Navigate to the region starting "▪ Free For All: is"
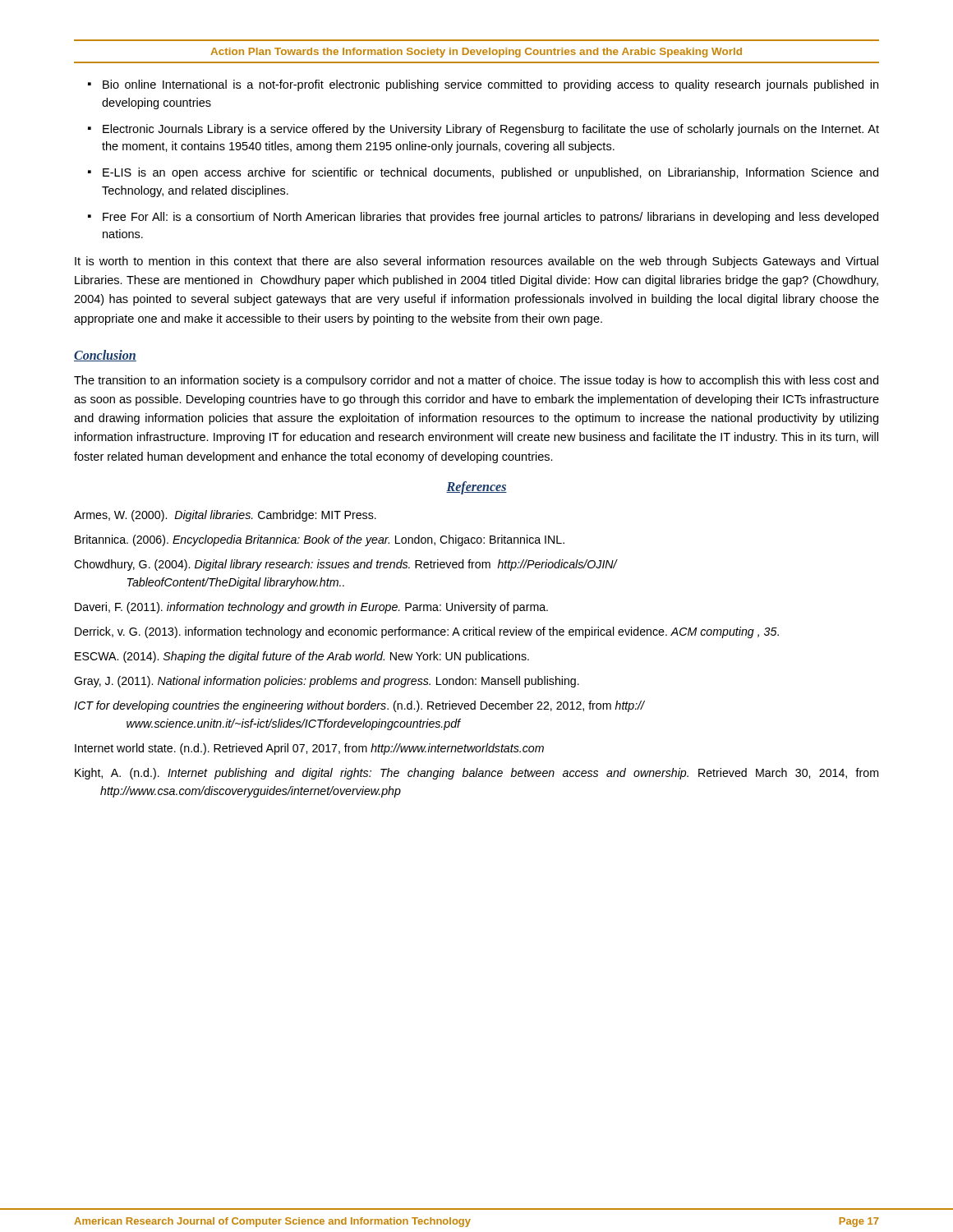953x1232 pixels. click(x=483, y=226)
